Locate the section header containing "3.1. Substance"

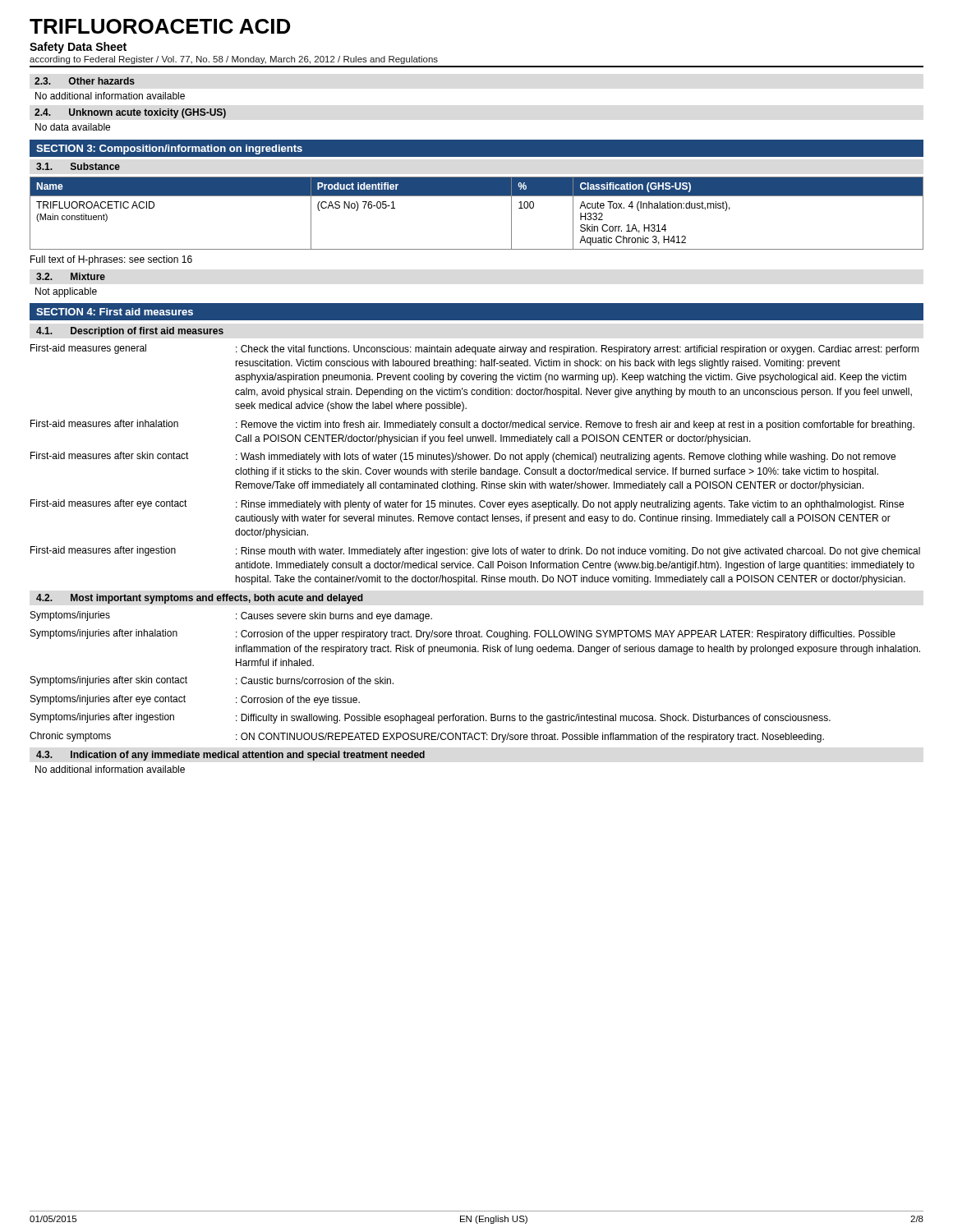[x=78, y=166]
